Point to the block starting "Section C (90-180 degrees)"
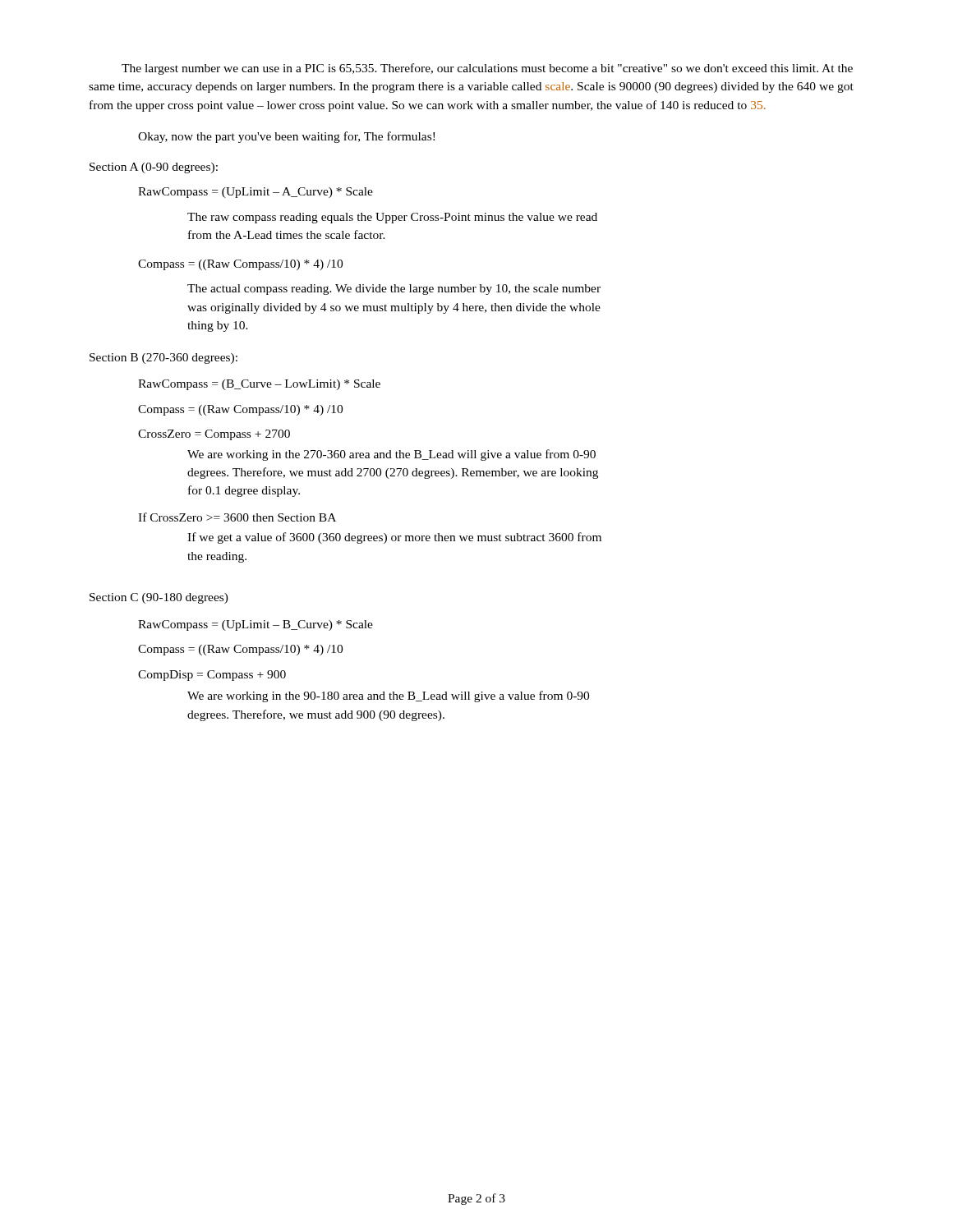This screenshot has width=953, height=1232. [x=159, y=597]
